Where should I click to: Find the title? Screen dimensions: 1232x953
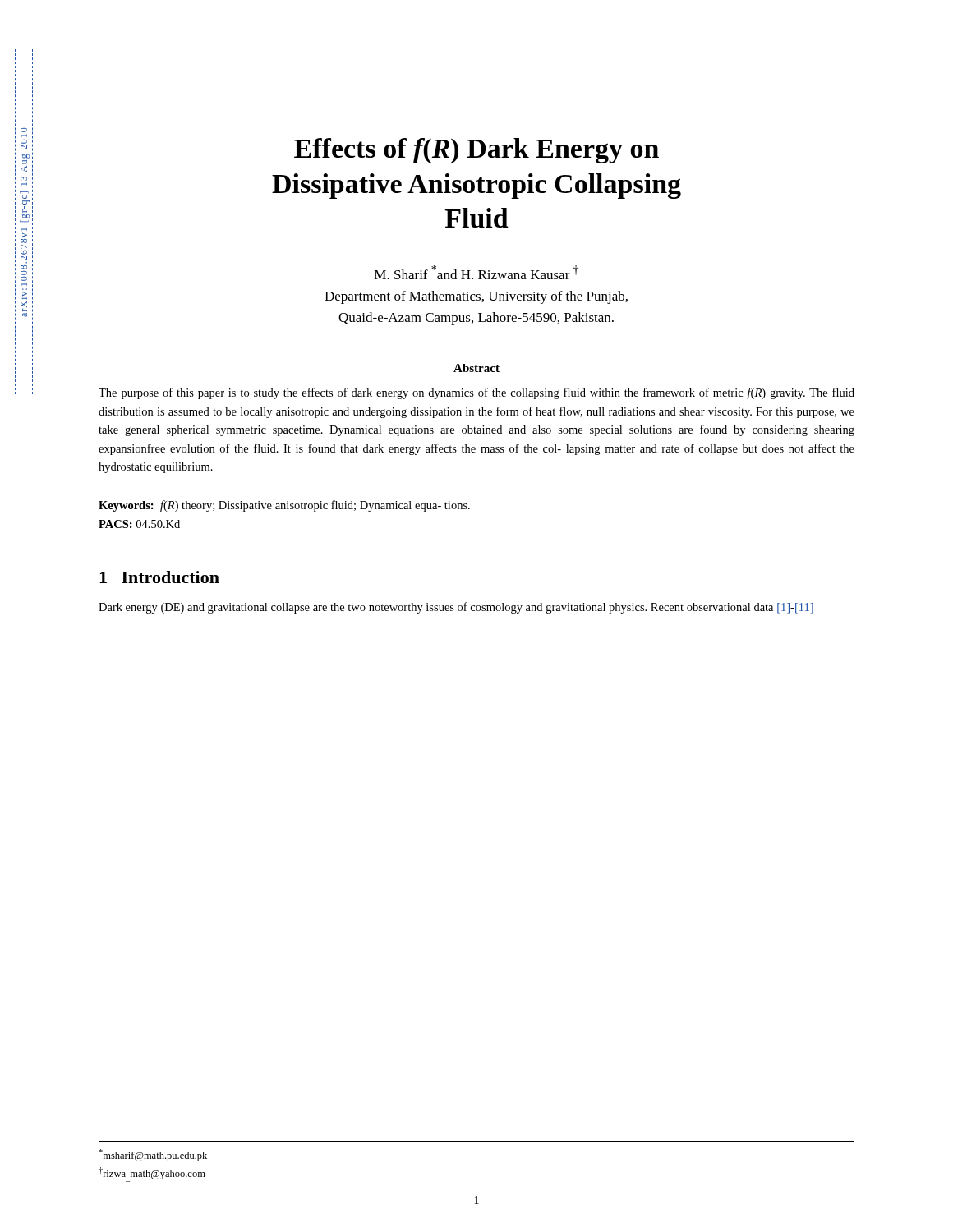click(476, 184)
